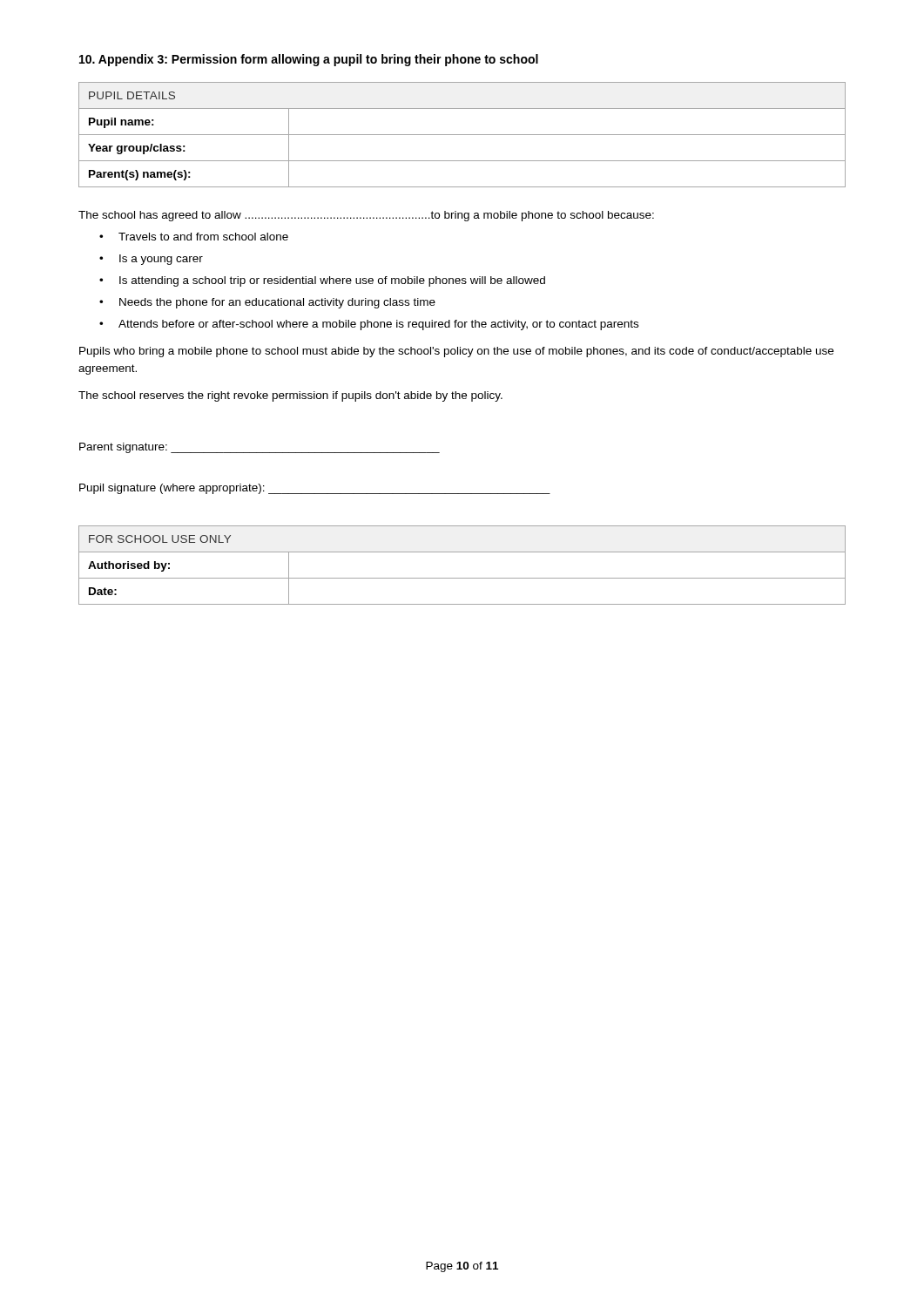Click the passage that begins "The school has agreed to allow .........................................................to bring"
This screenshot has height=1307, width=924.
pos(367,215)
